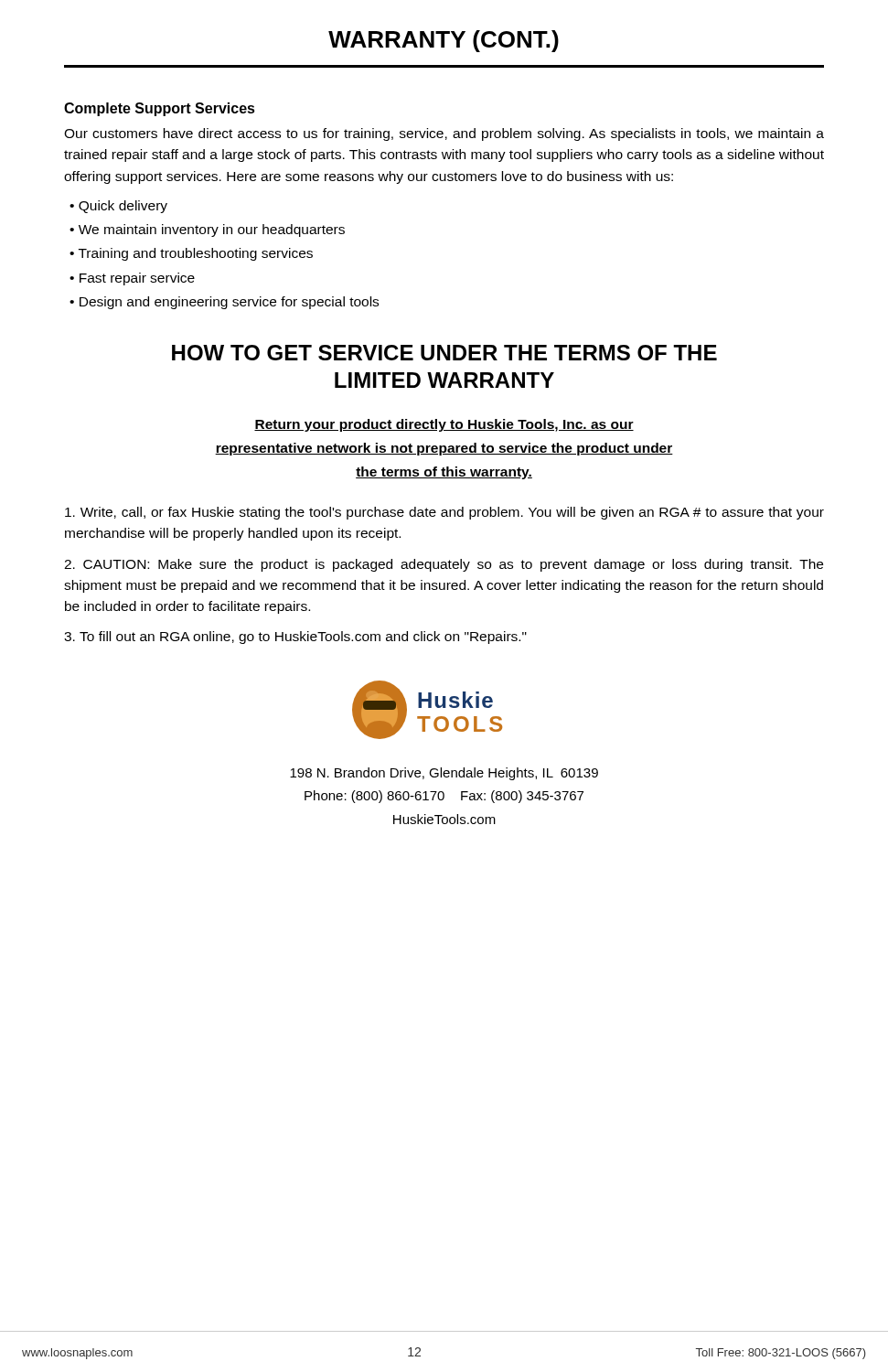Find the text block starting "• Fast repair service"
The image size is (888, 1372).
pos(132,277)
